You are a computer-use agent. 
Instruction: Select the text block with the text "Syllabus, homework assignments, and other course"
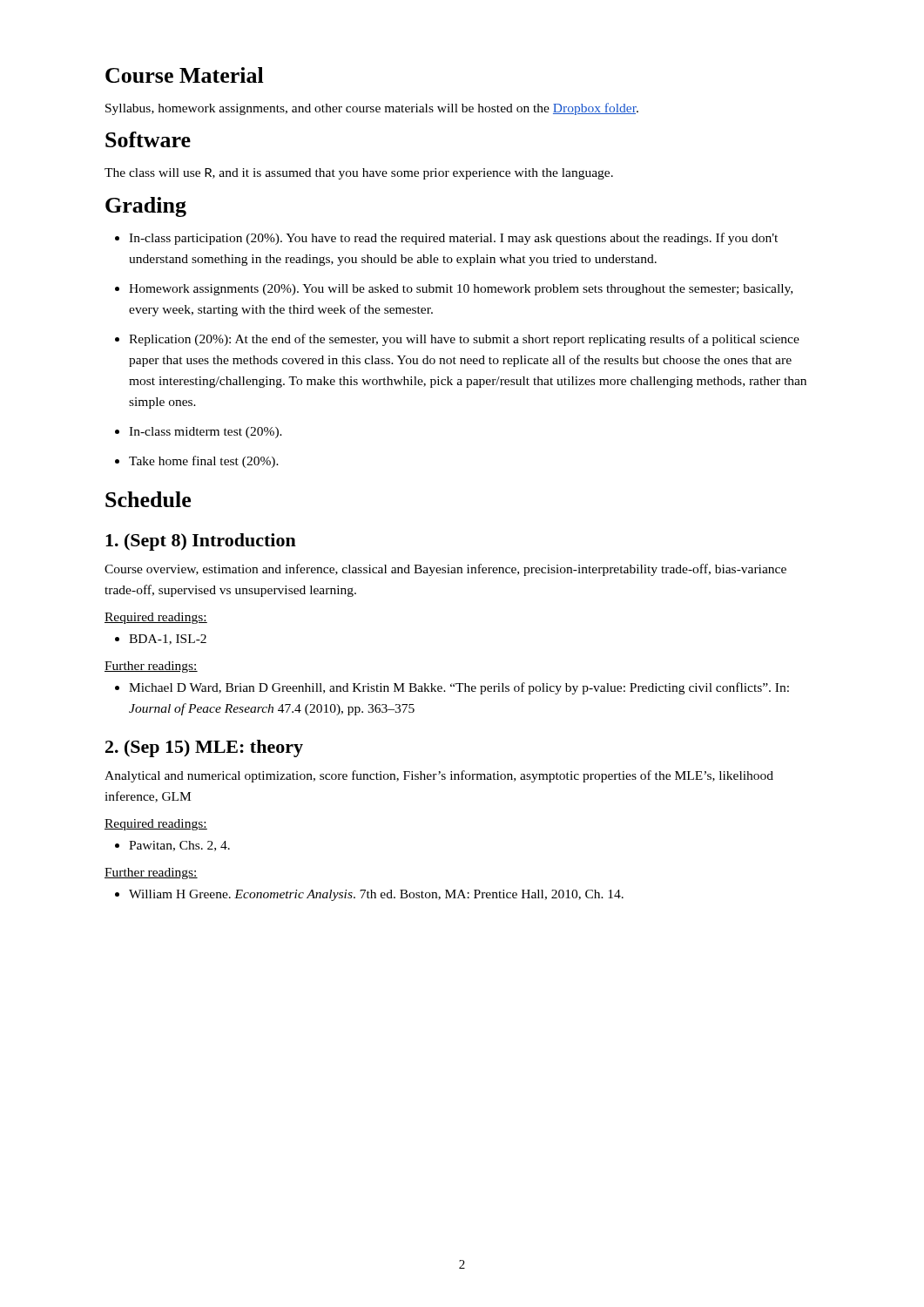pyautogui.click(x=462, y=108)
